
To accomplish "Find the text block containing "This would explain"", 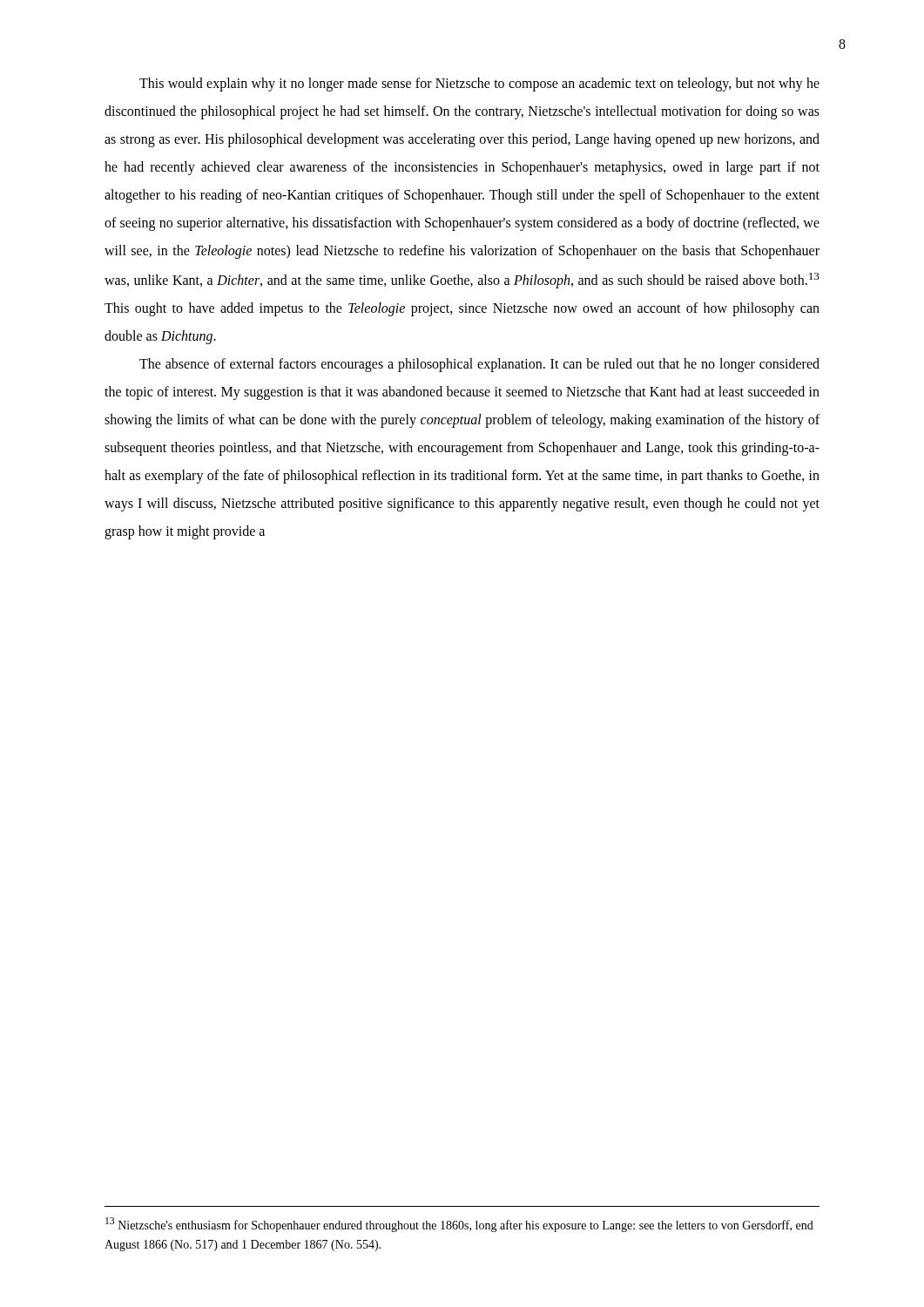I will (462, 308).
